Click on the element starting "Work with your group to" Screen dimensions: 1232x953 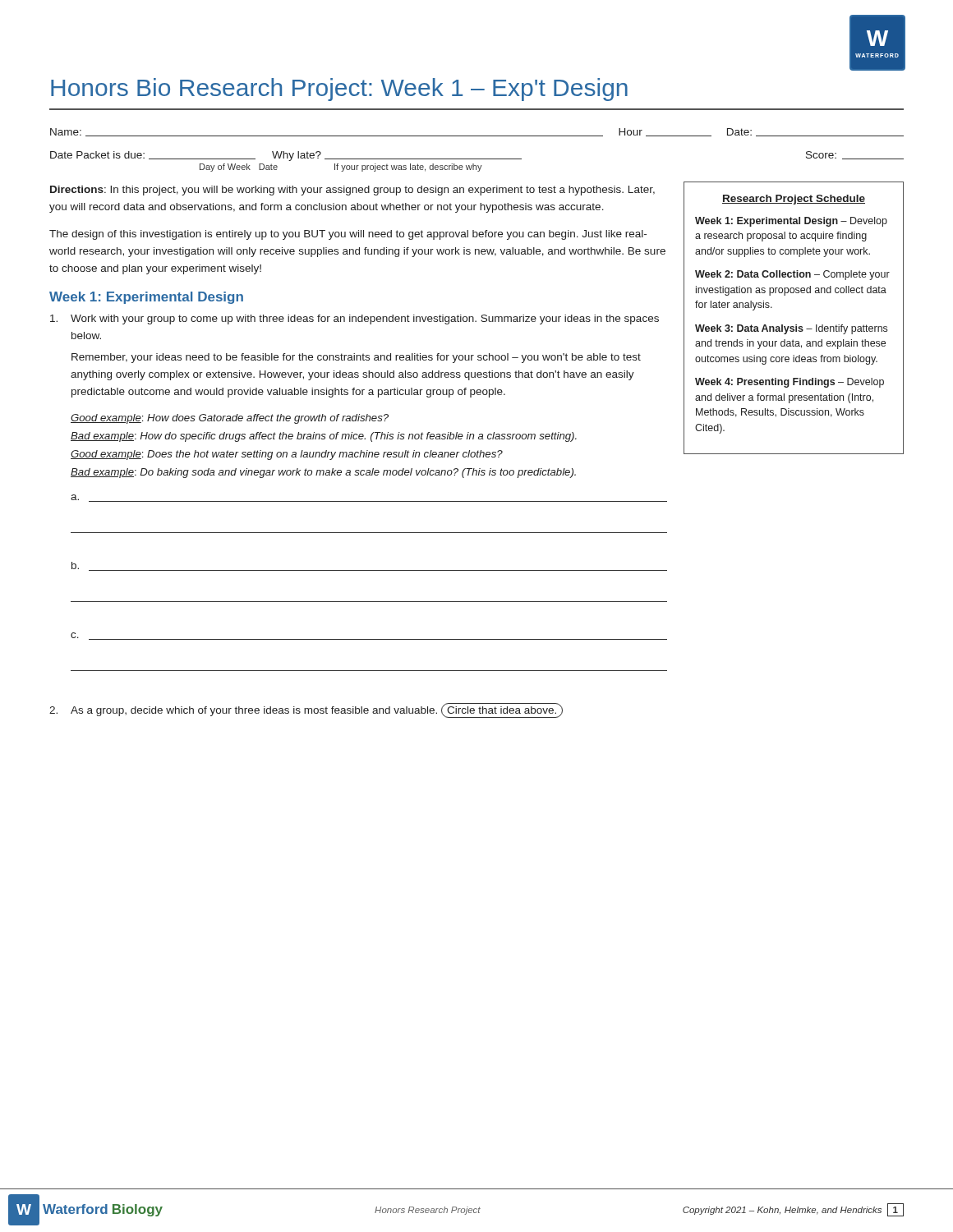click(x=358, y=327)
